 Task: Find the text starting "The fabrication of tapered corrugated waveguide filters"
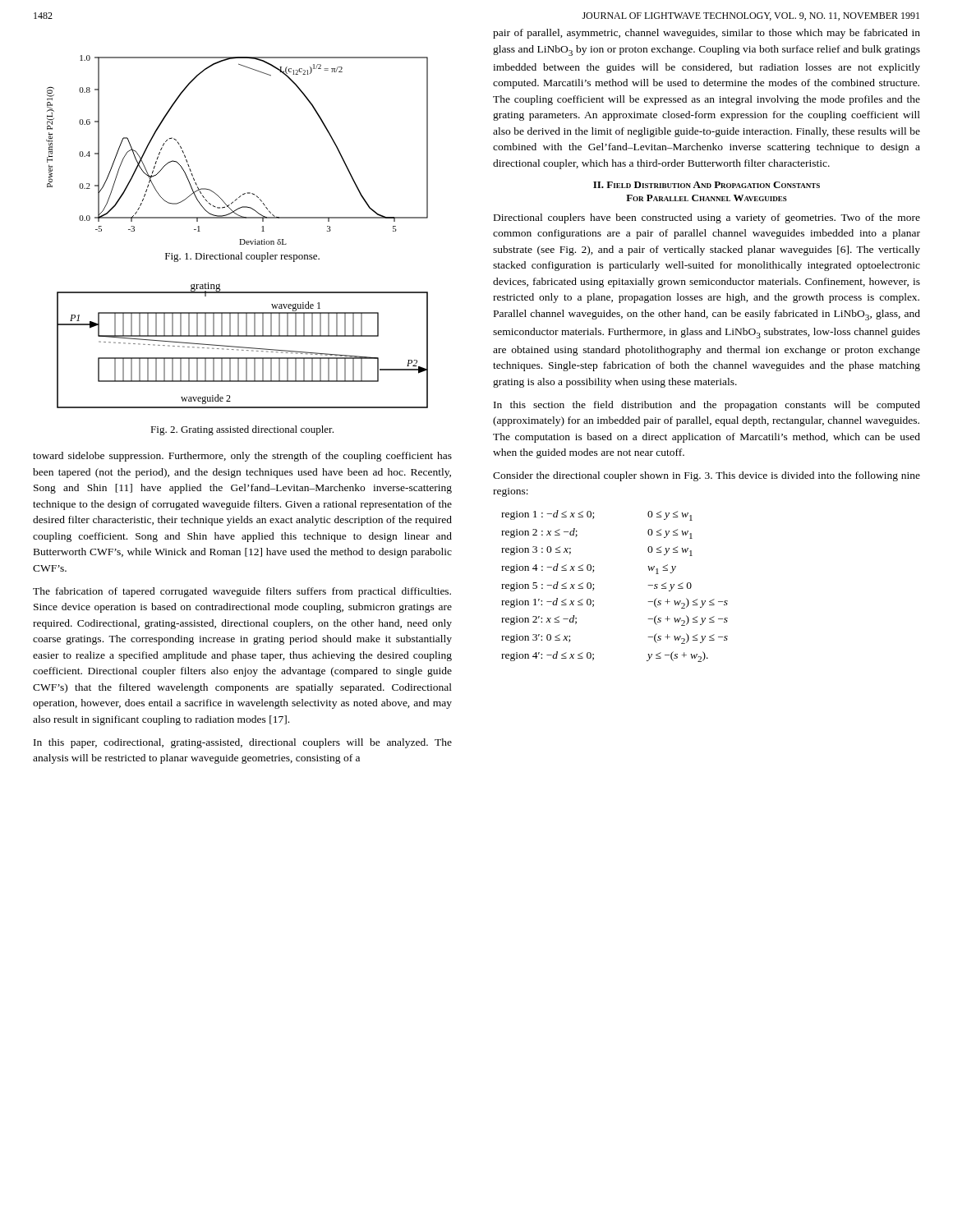coord(242,655)
